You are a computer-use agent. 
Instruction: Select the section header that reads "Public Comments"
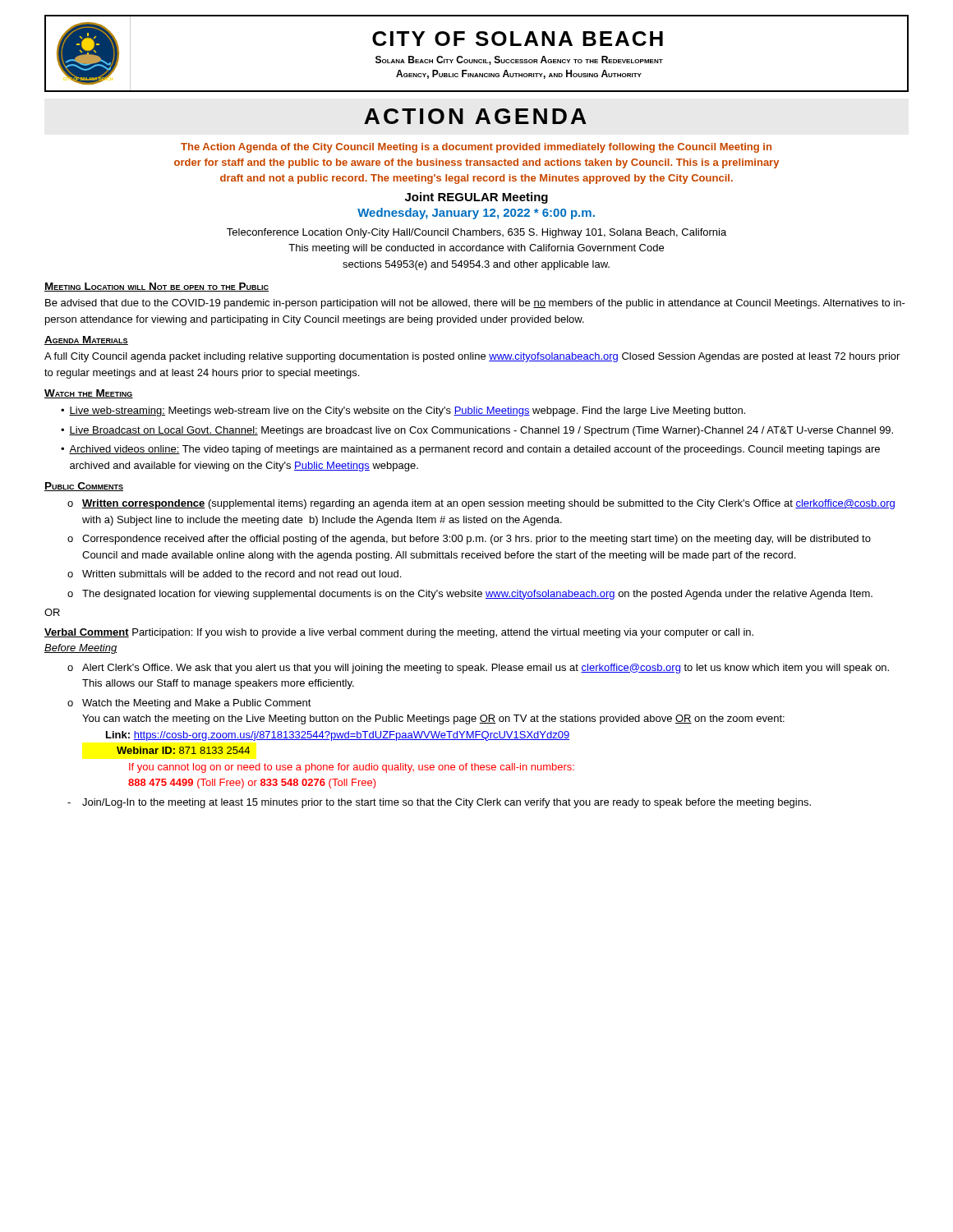(x=84, y=486)
